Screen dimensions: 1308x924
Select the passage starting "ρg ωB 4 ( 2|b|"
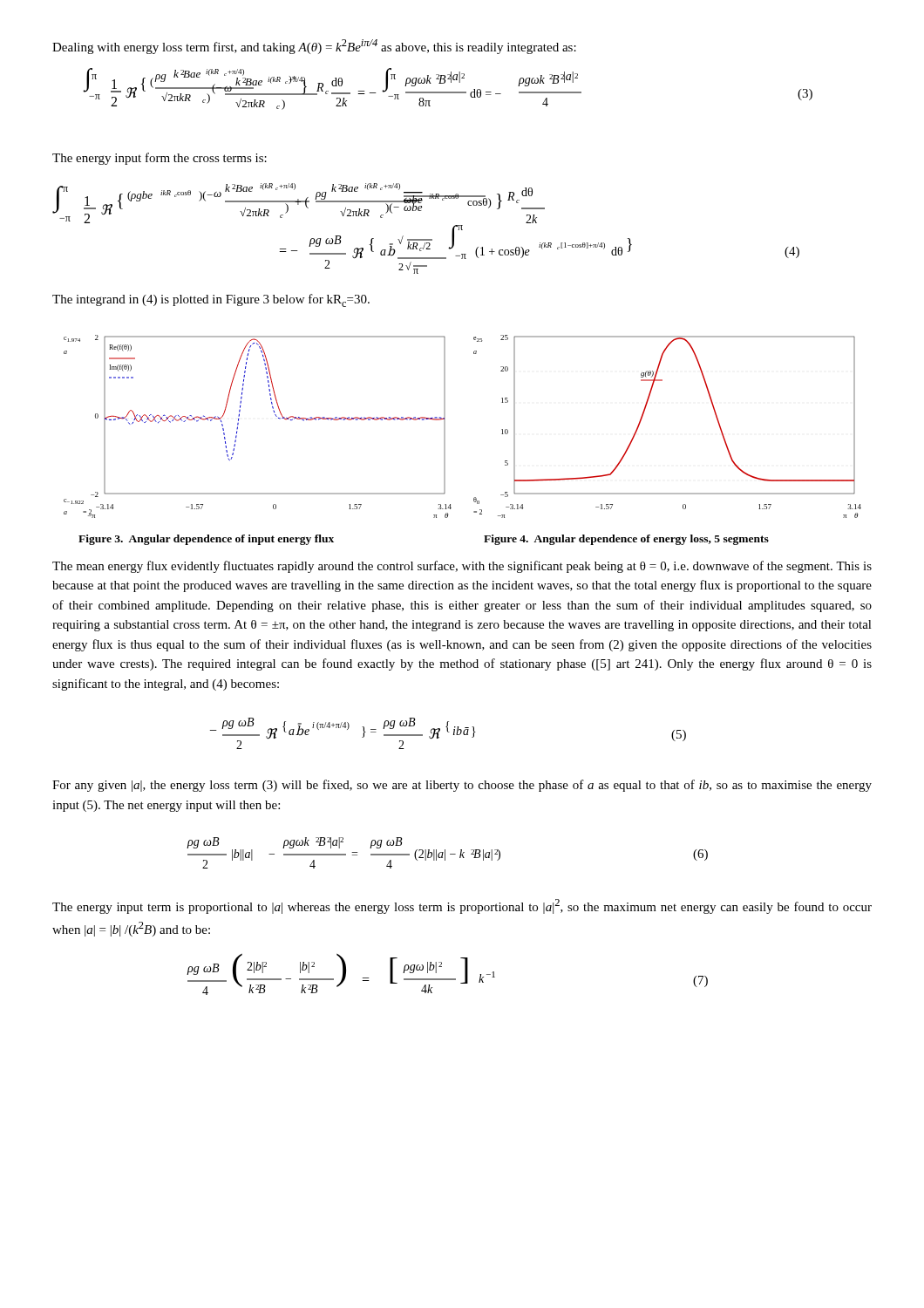(x=462, y=981)
